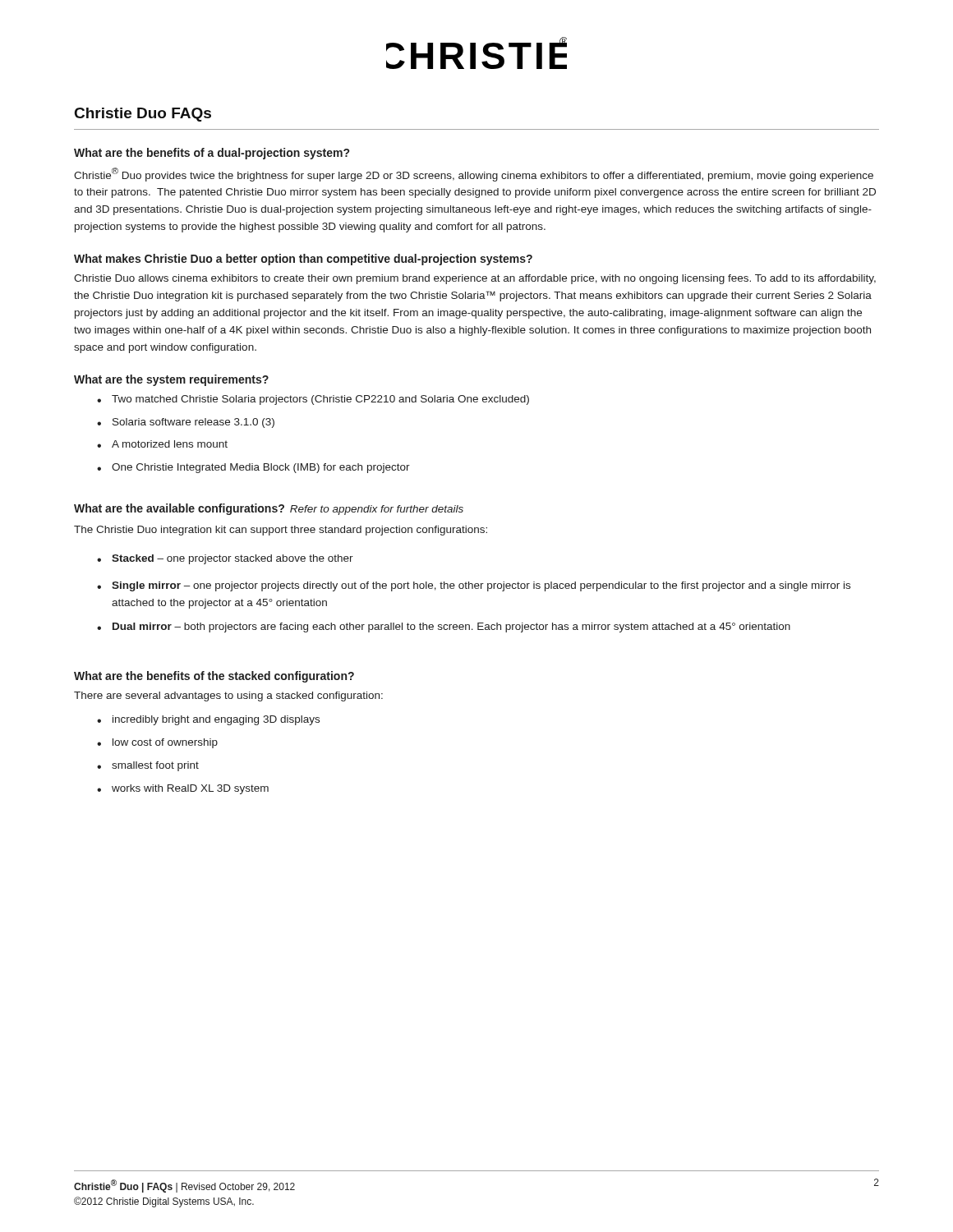
Task: Click the passage that begins "The Christie Duo integration"
Action: coord(281,529)
